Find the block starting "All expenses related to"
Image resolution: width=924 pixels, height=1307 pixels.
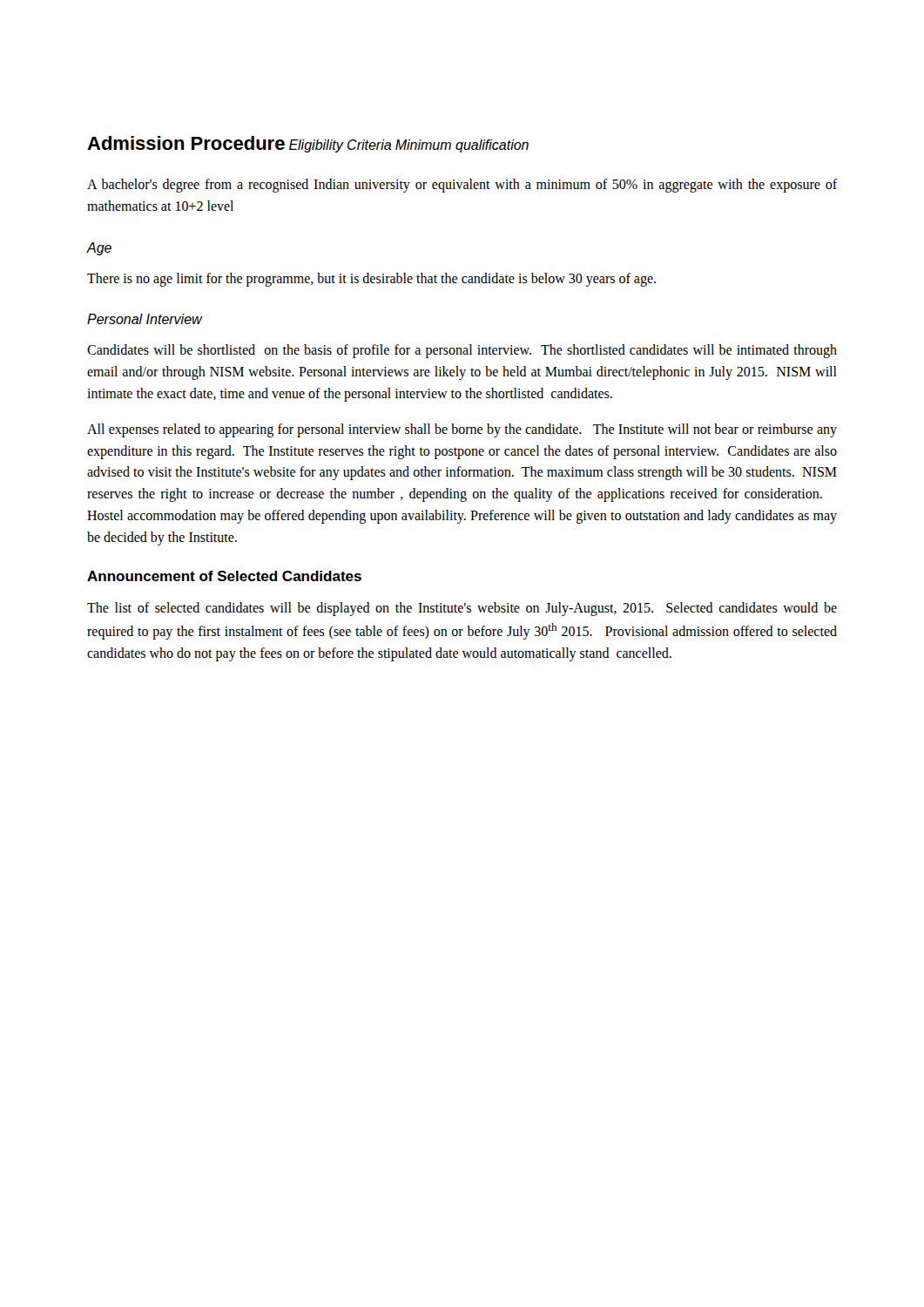coord(462,483)
